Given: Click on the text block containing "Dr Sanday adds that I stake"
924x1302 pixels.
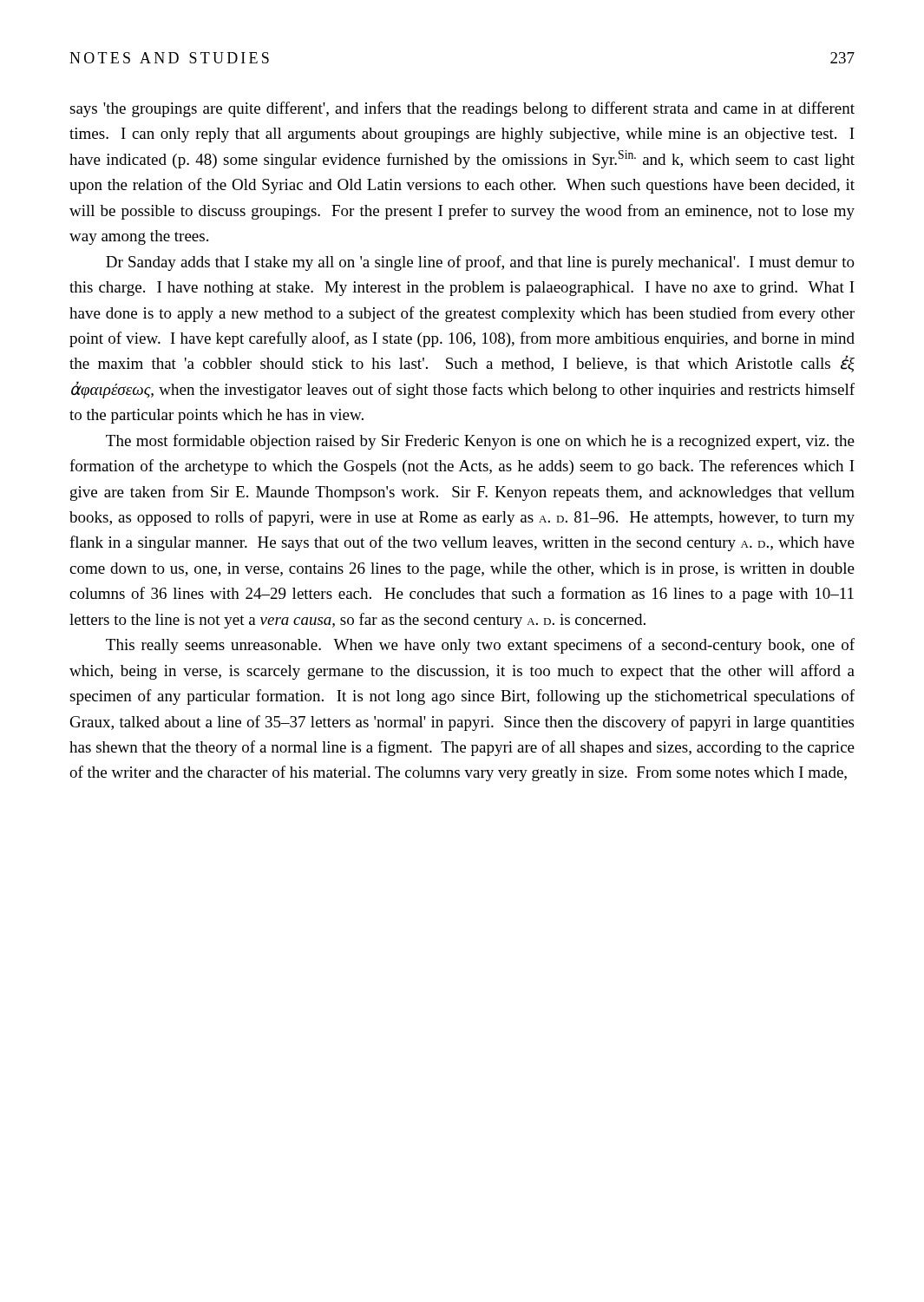Looking at the screenshot, I should coord(462,338).
